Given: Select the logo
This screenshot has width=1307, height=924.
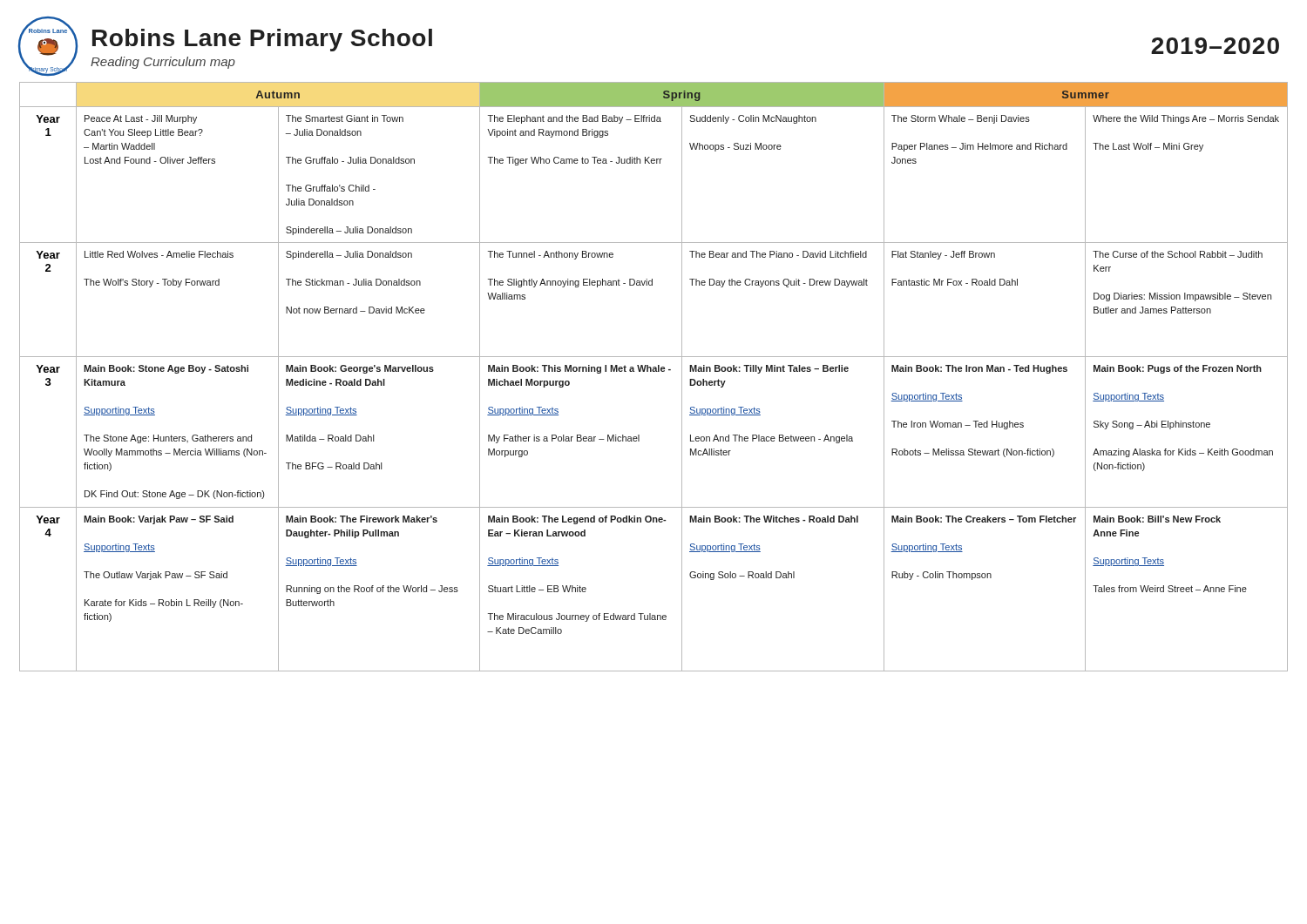Looking at the screenshot, I should (x=48, y=46).
